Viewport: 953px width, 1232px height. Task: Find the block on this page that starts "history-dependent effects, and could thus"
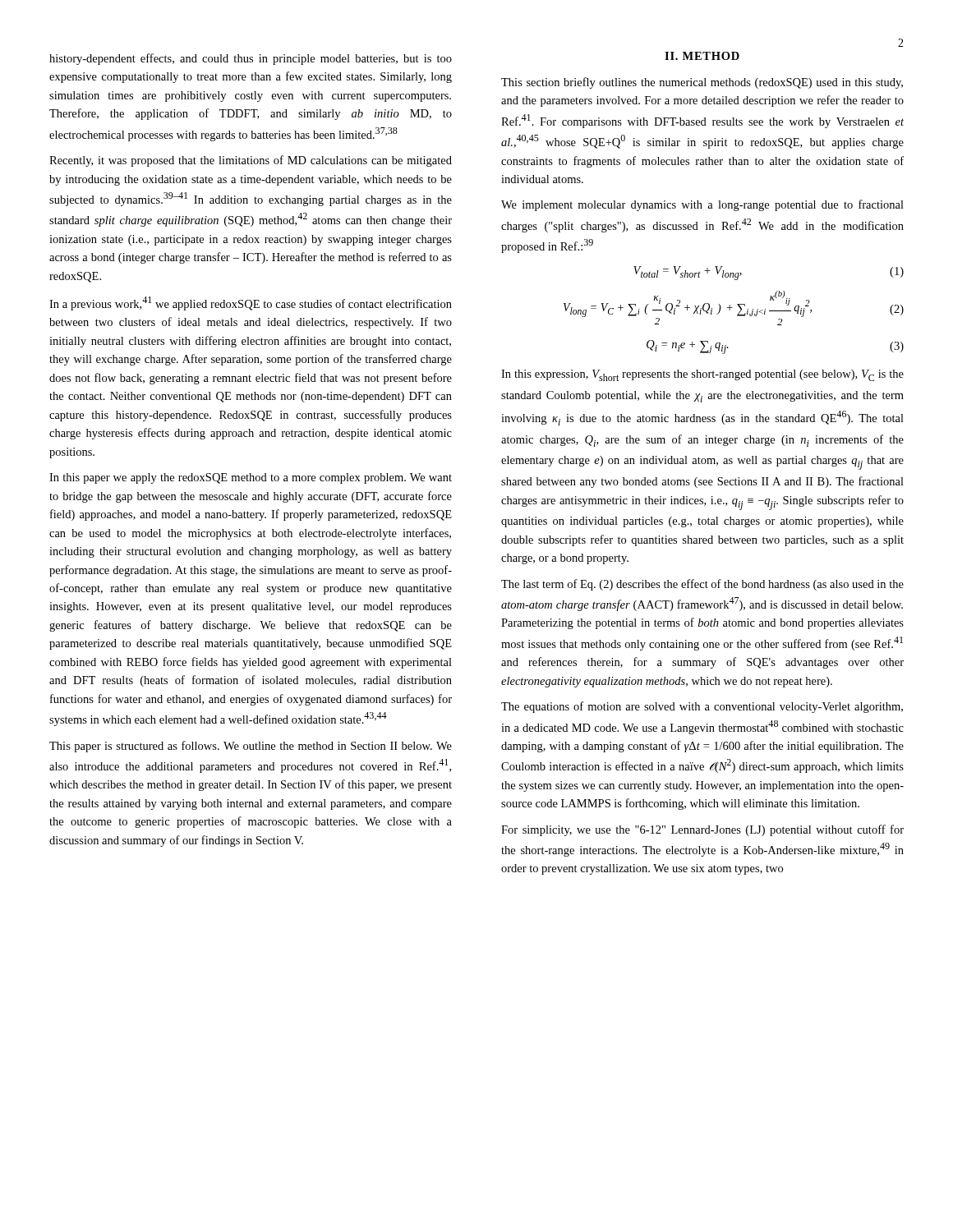251,97
